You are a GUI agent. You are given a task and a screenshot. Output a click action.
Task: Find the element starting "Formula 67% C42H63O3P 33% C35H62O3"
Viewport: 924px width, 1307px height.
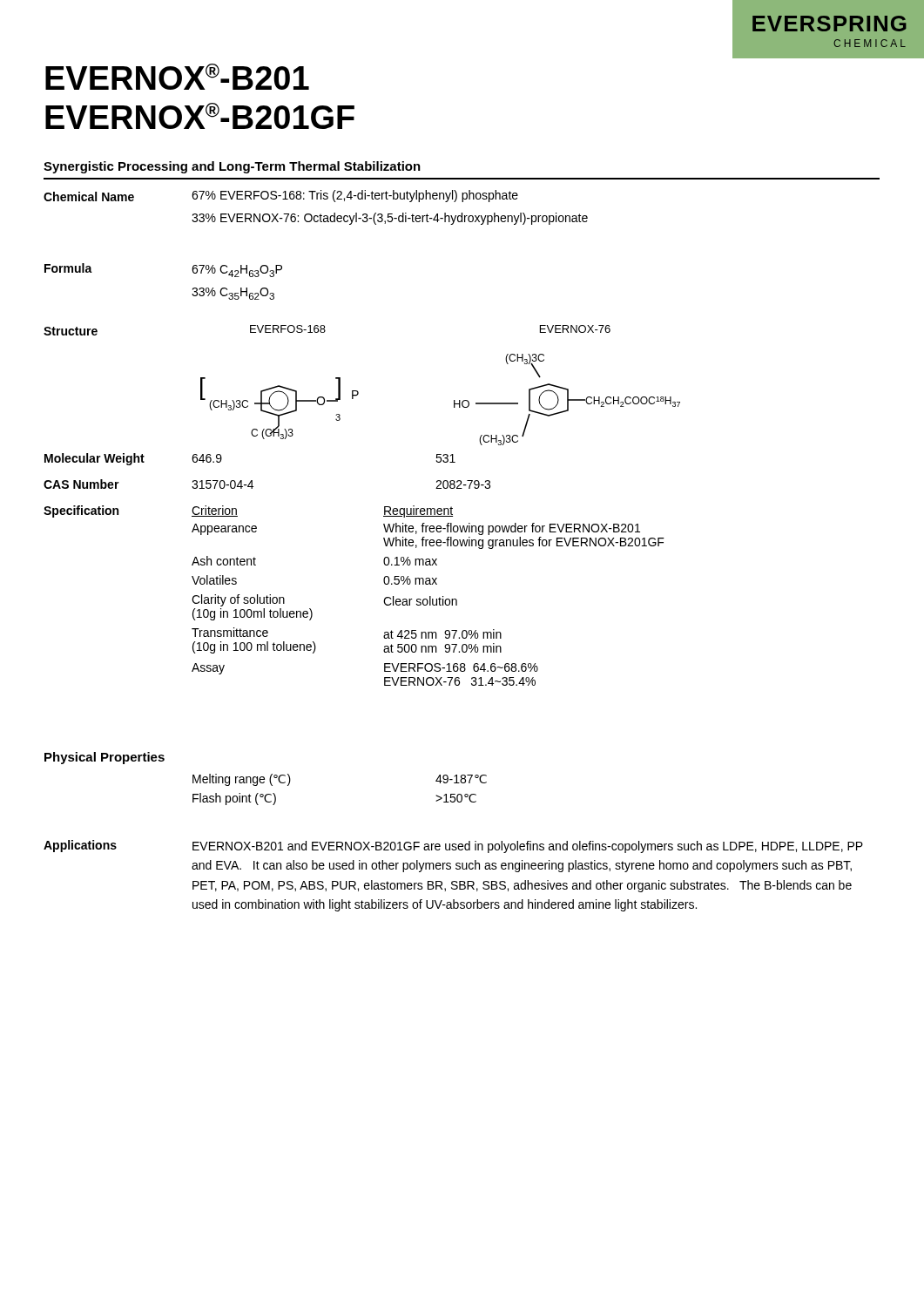point(66,270)
